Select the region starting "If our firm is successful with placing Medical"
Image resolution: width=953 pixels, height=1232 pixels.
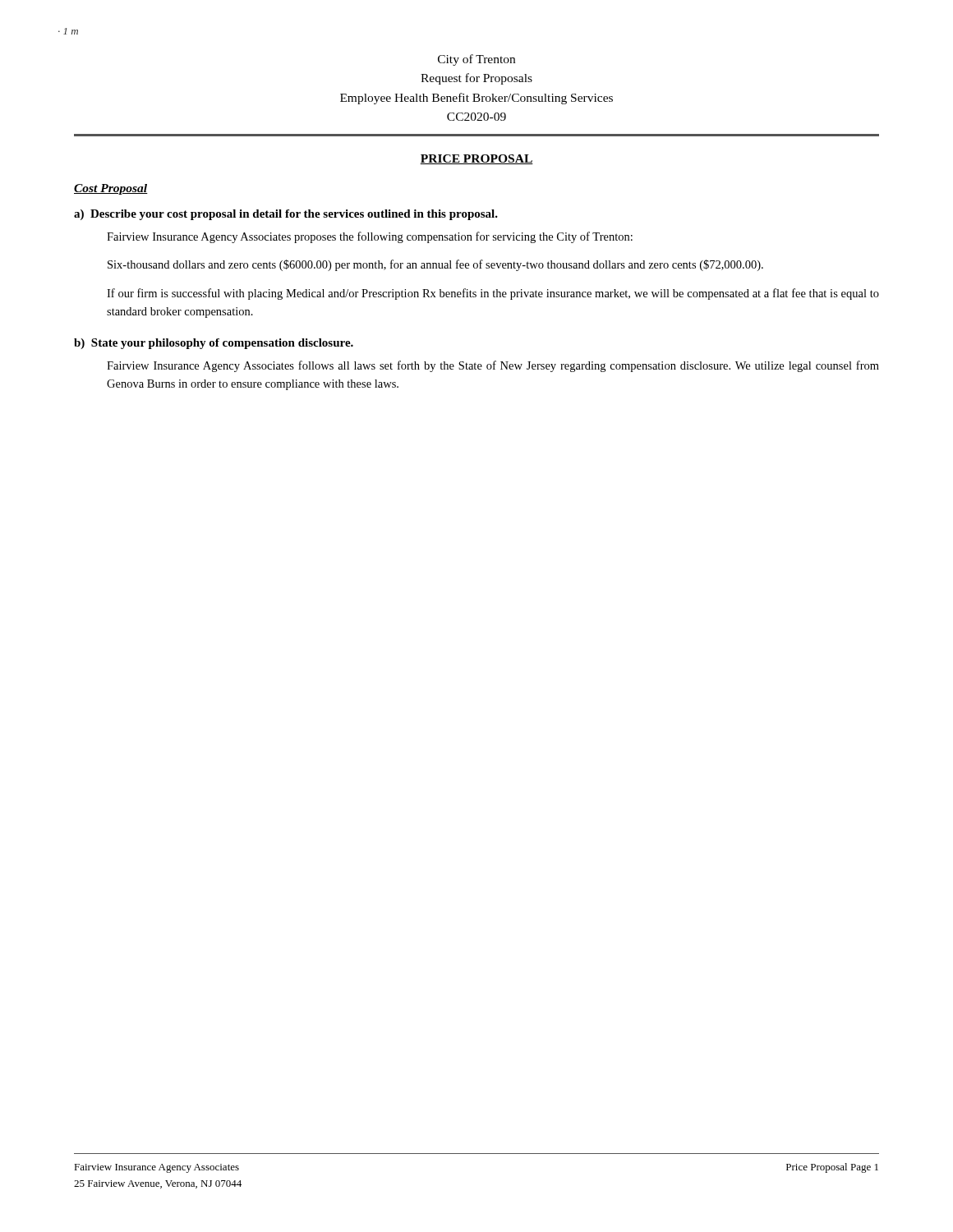pyautogui.click(x=493, y=302)
